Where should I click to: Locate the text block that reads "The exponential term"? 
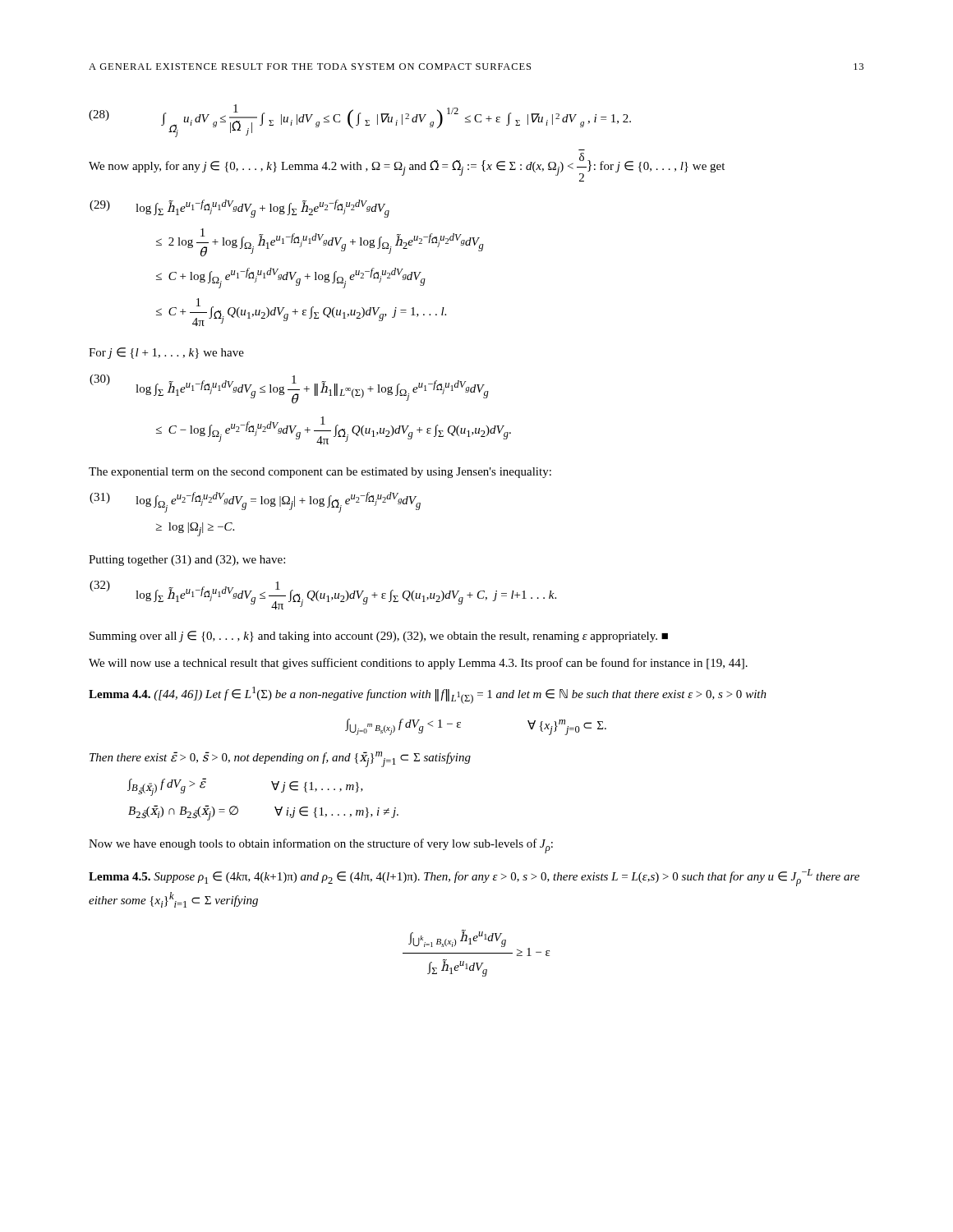click(320, 471)
